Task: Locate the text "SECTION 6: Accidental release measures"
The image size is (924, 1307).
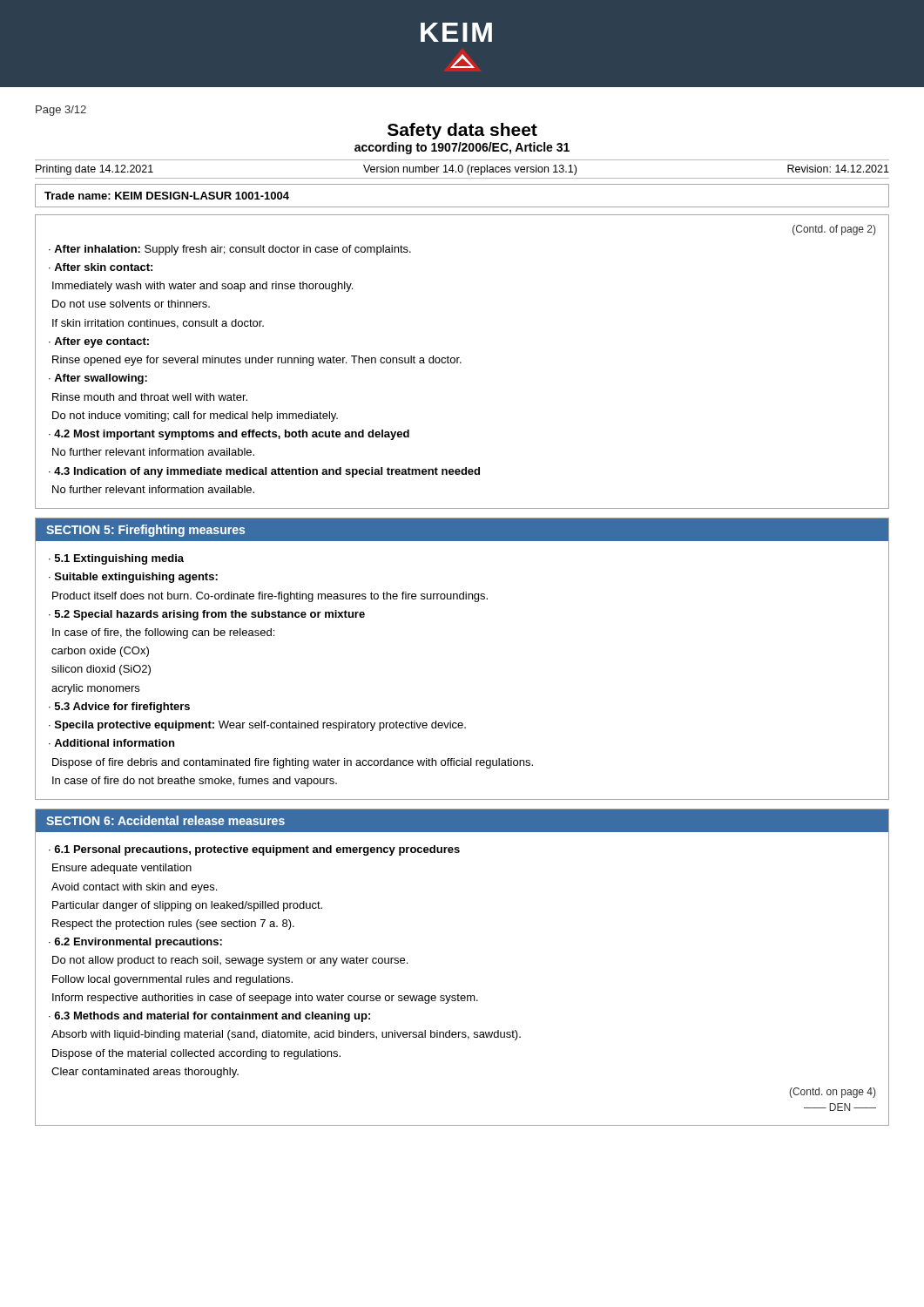Action: tap(166, 821)
